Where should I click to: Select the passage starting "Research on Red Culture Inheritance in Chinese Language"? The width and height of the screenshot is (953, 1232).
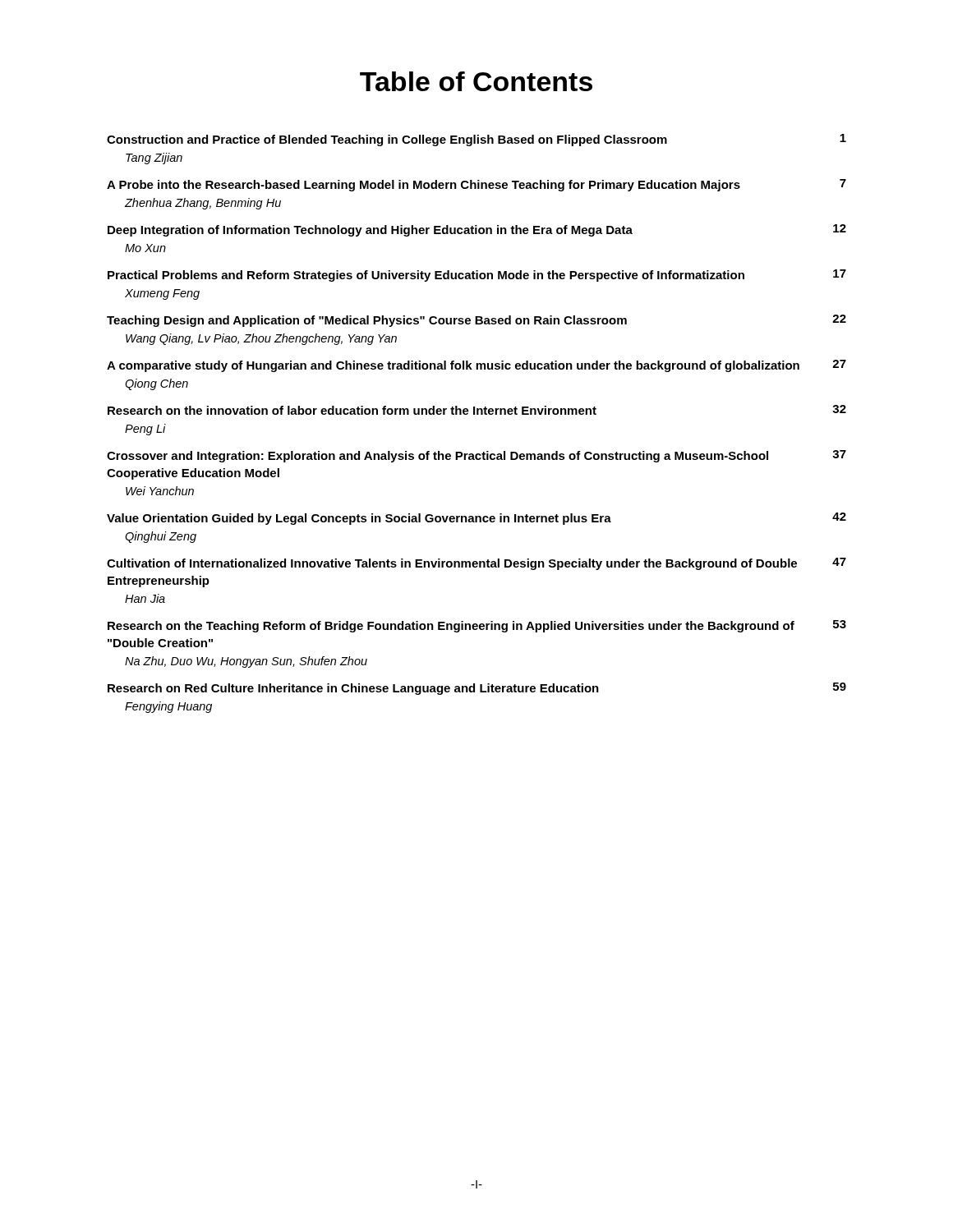(476, 696)
